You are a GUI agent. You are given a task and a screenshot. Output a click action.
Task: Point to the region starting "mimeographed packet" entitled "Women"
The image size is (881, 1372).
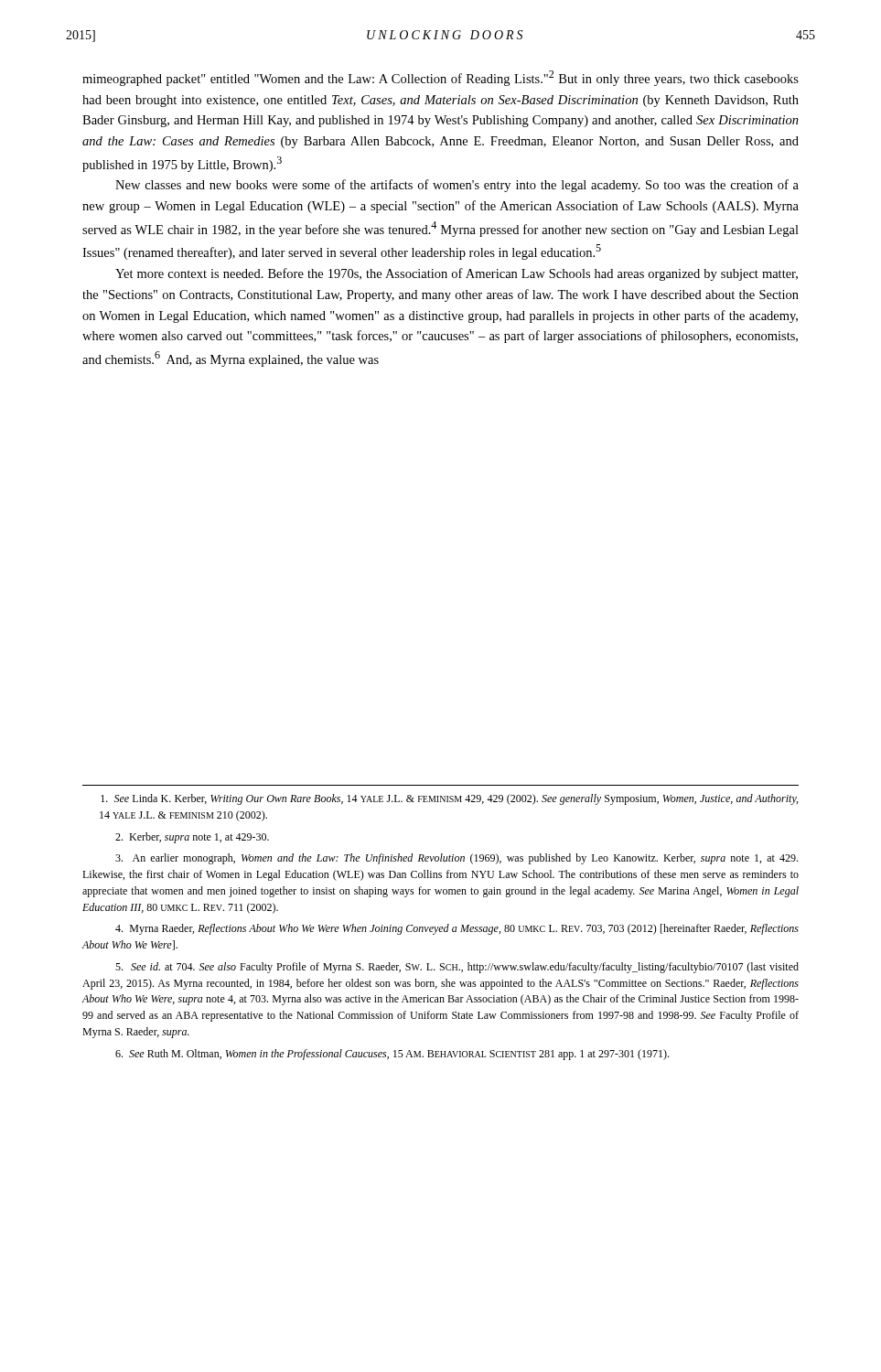tap(440, 120)
